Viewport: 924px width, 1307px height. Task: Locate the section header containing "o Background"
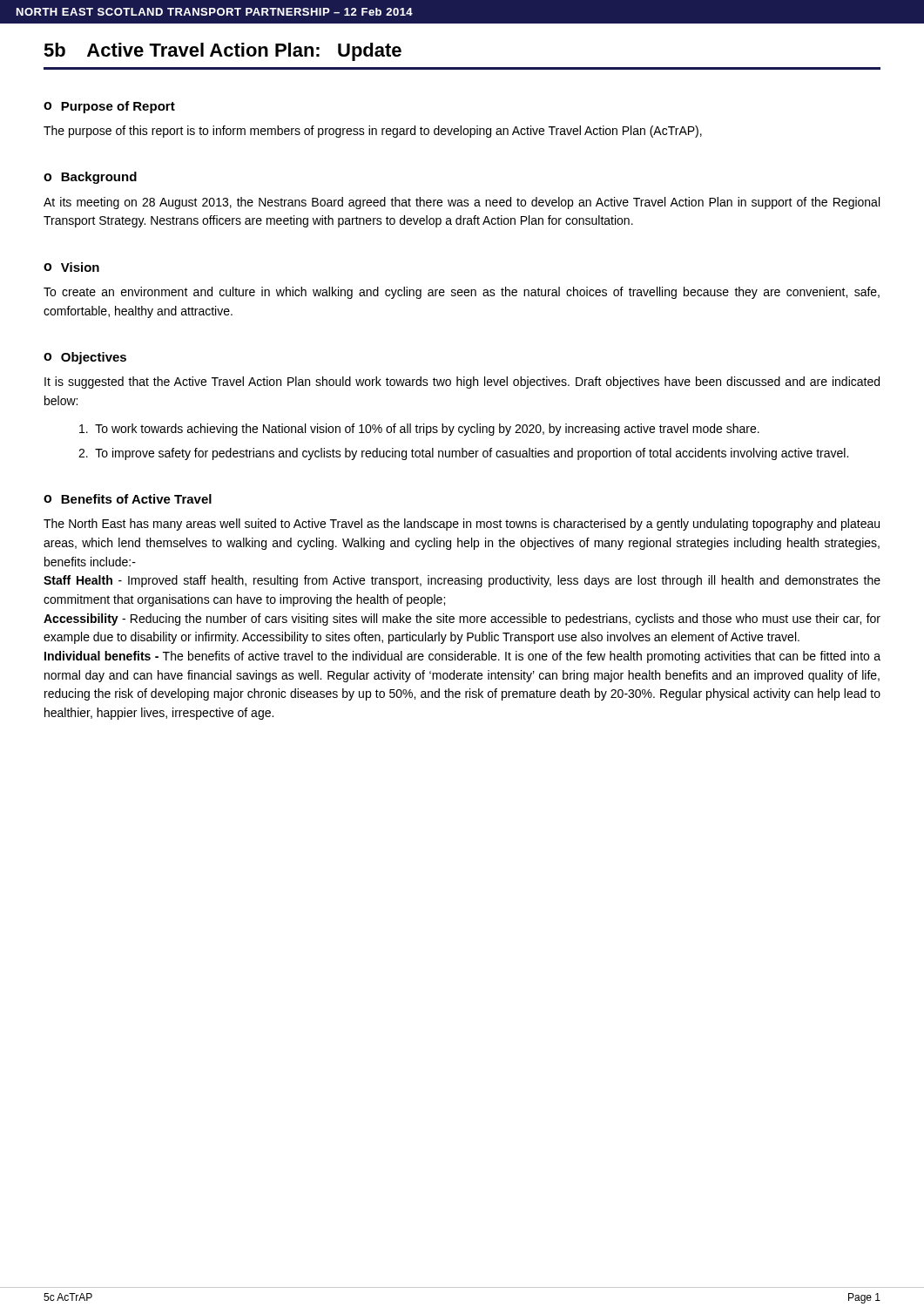click(90, 177)
